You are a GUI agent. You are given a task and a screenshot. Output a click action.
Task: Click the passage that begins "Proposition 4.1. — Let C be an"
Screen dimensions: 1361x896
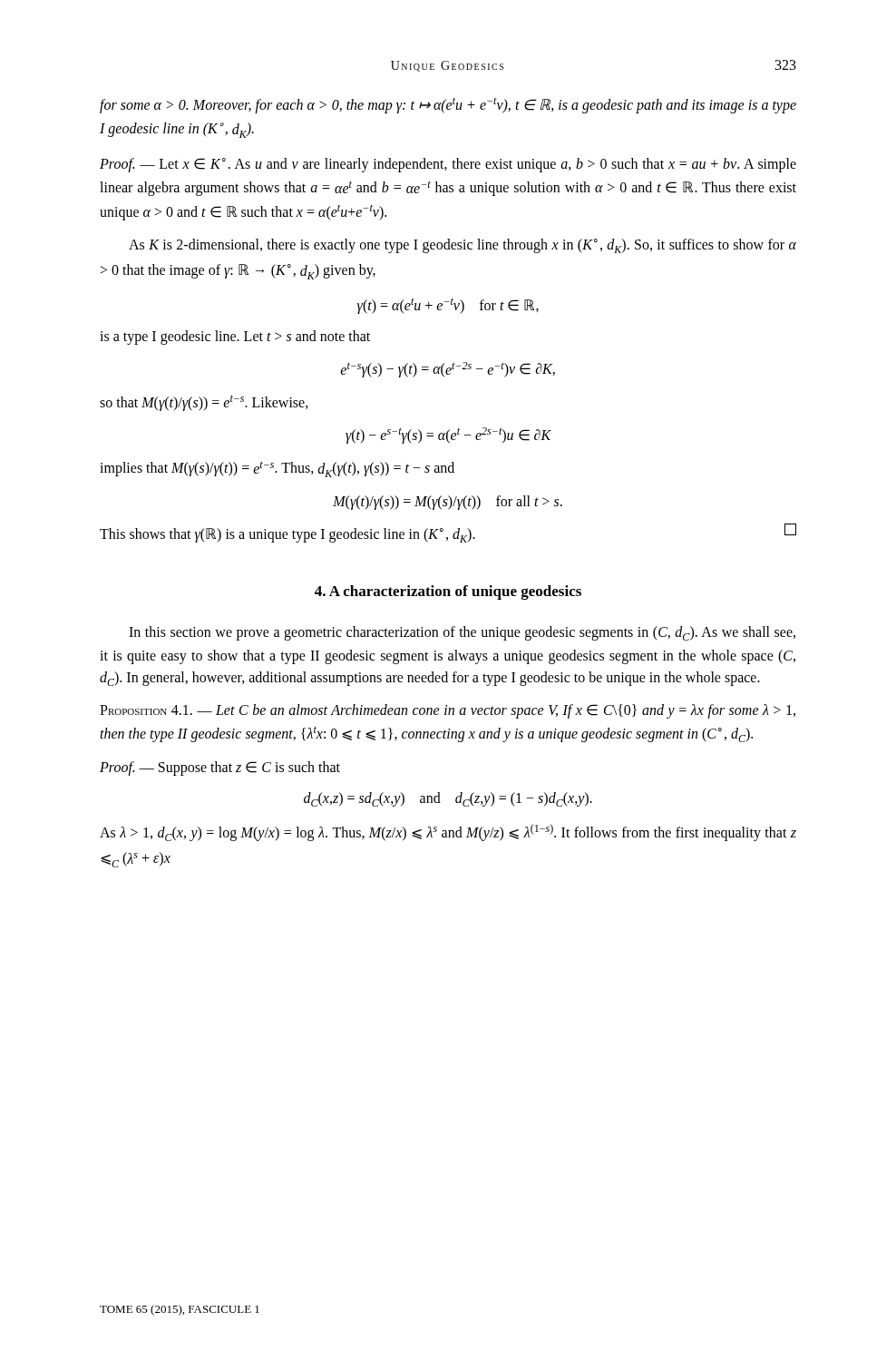pyautogui.click(x=448, y=724)
